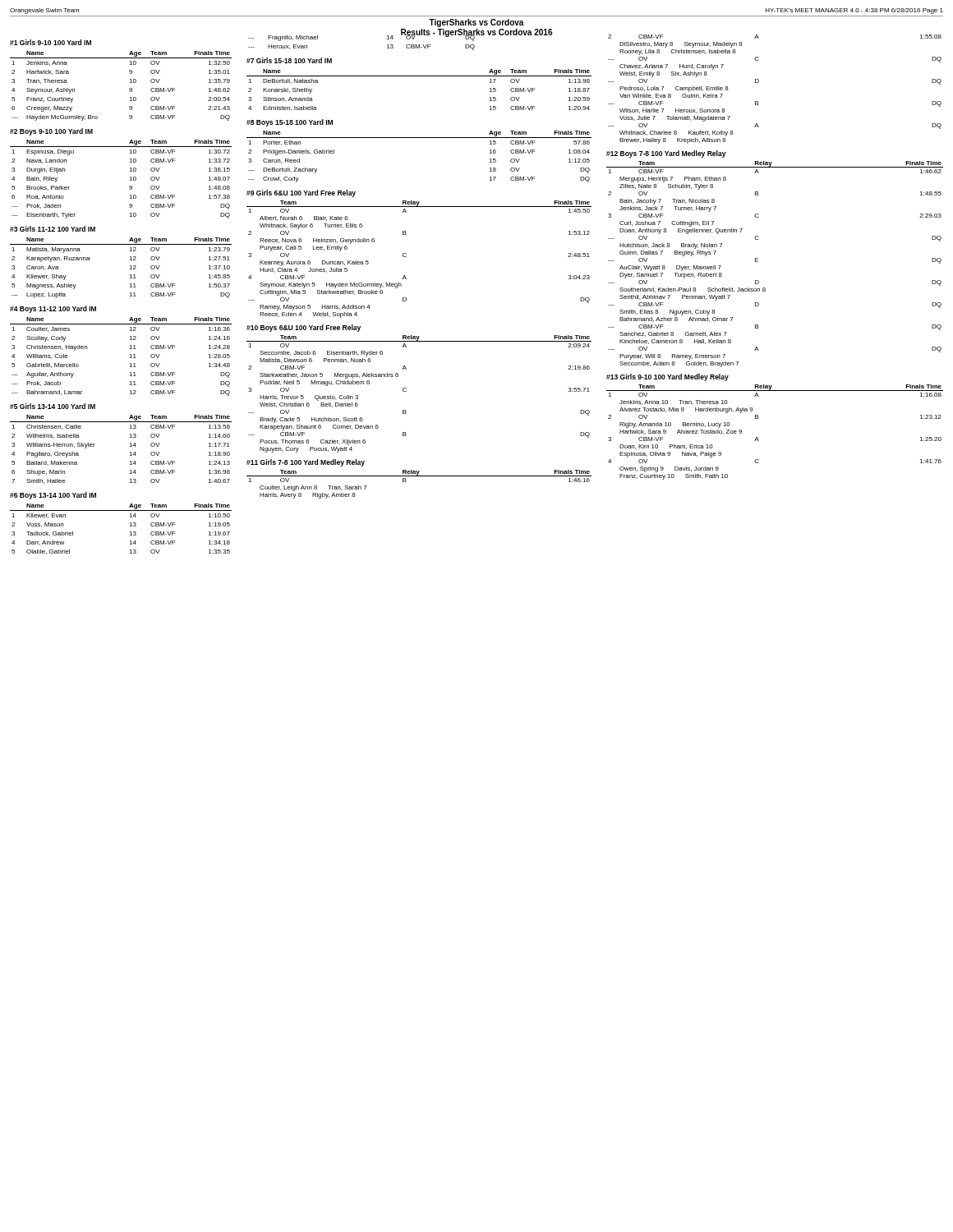This screenshot has width=953, height=1232.
Task: Click on the table containing "Williams-Herron, Skyler"
Action: (x=121, y=444)
